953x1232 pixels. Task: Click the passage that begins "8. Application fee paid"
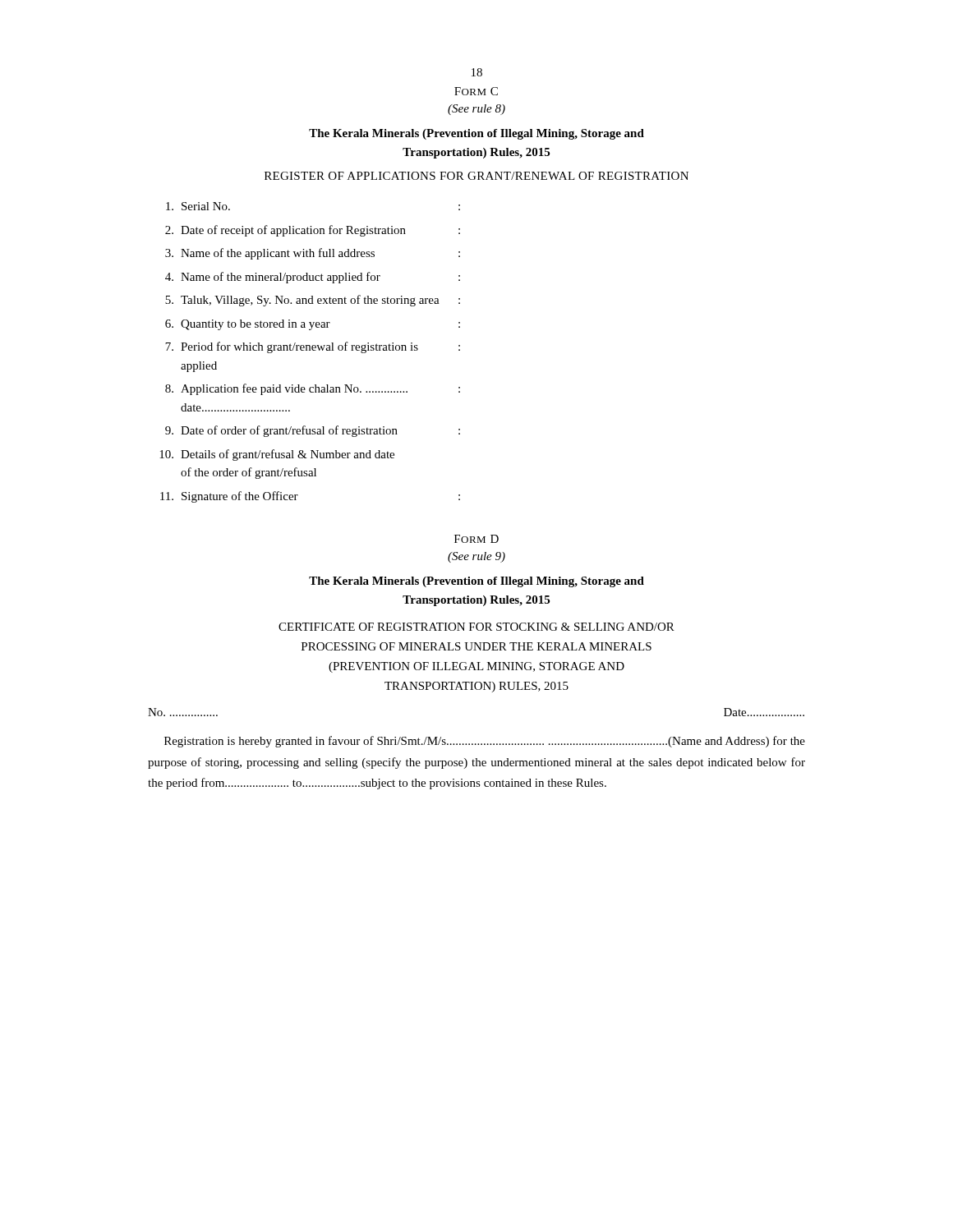click(x=313, y=389)
